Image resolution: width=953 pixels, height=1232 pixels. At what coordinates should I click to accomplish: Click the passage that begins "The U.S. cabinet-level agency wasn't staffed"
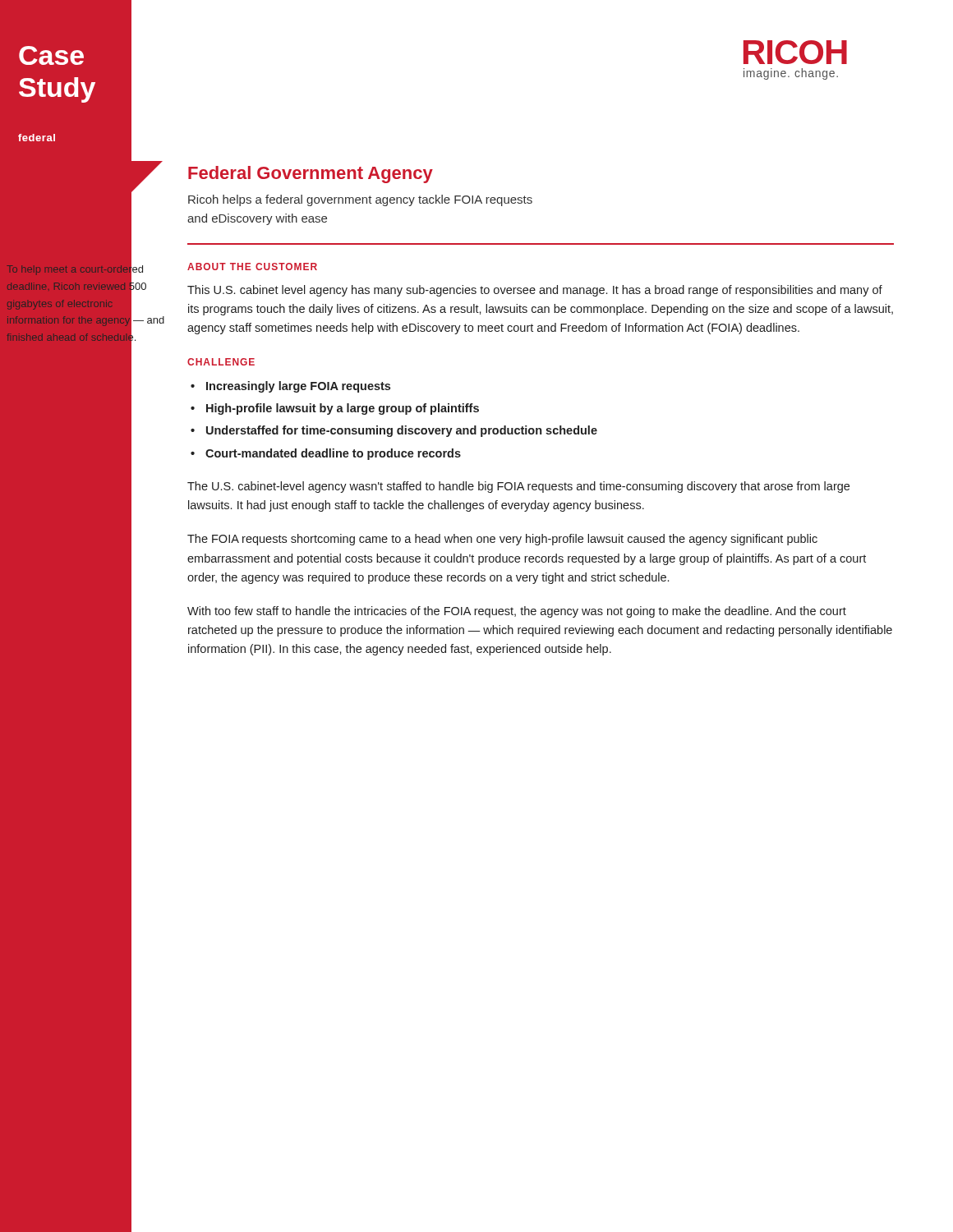point(519,496)
